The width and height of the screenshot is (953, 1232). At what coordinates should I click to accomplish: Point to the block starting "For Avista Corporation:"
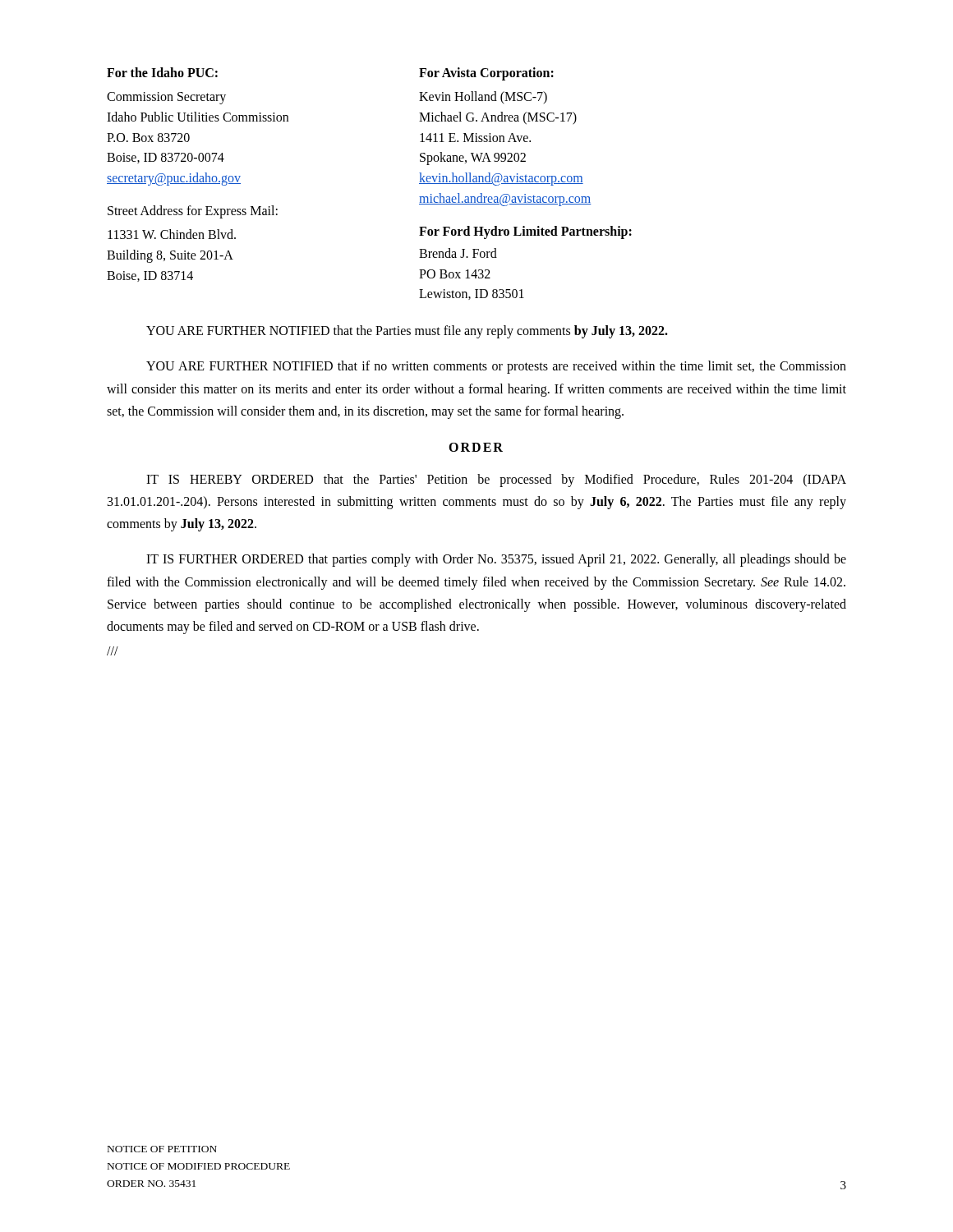coord(486,74)
